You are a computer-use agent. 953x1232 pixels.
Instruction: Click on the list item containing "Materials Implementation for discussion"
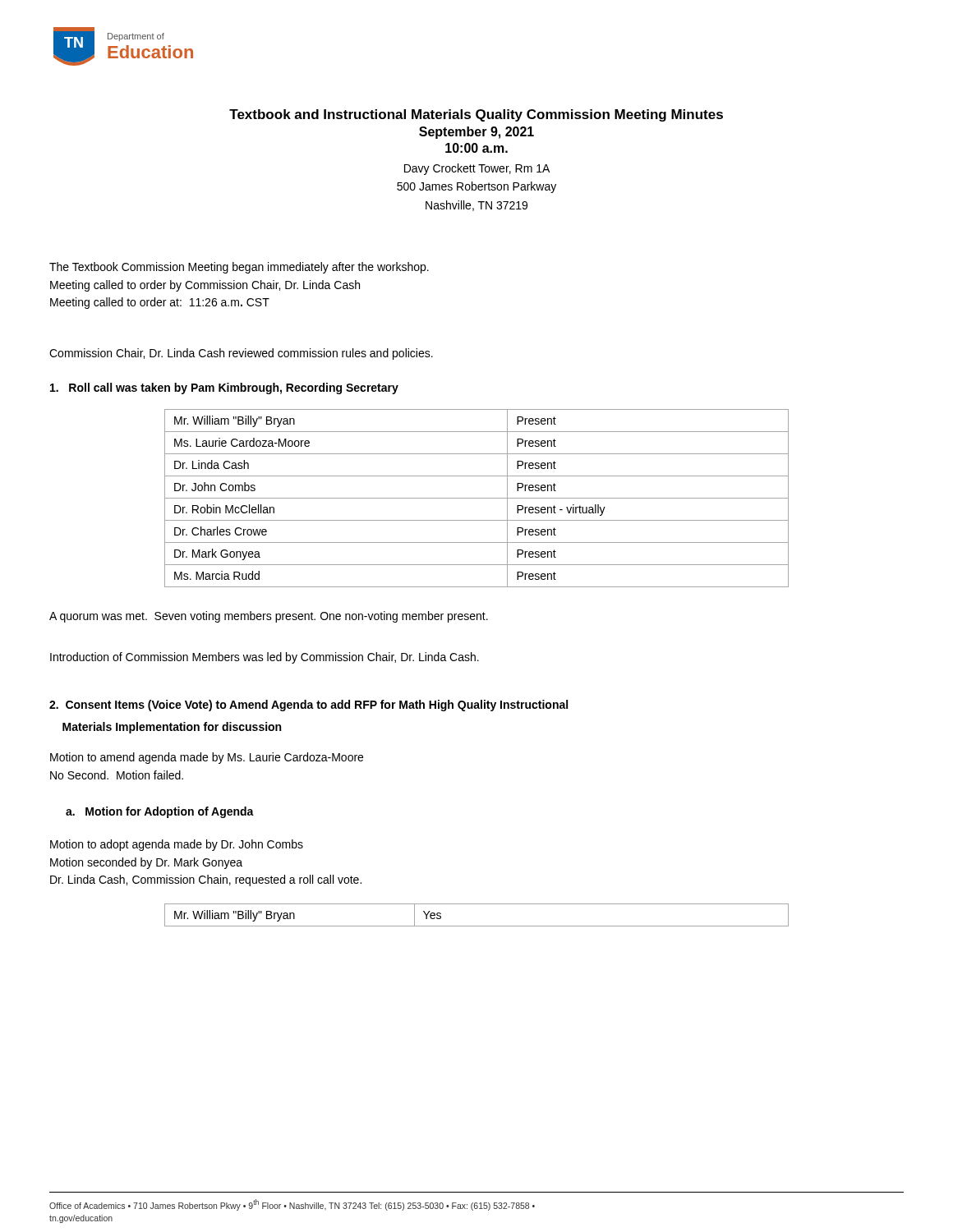click(x=166, y=727)
